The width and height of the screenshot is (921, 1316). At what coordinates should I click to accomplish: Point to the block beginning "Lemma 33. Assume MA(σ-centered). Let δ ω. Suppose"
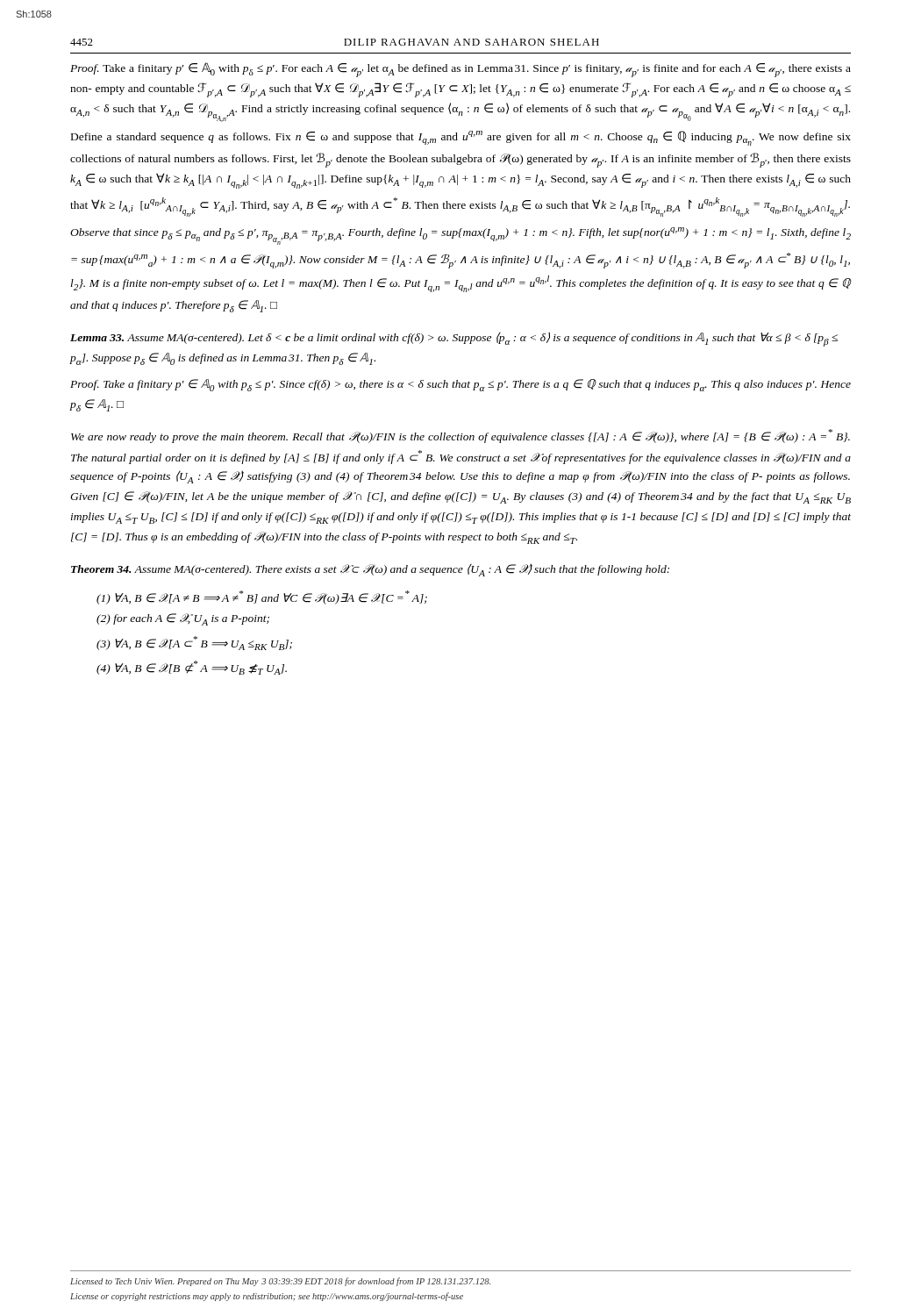point(454,349)
